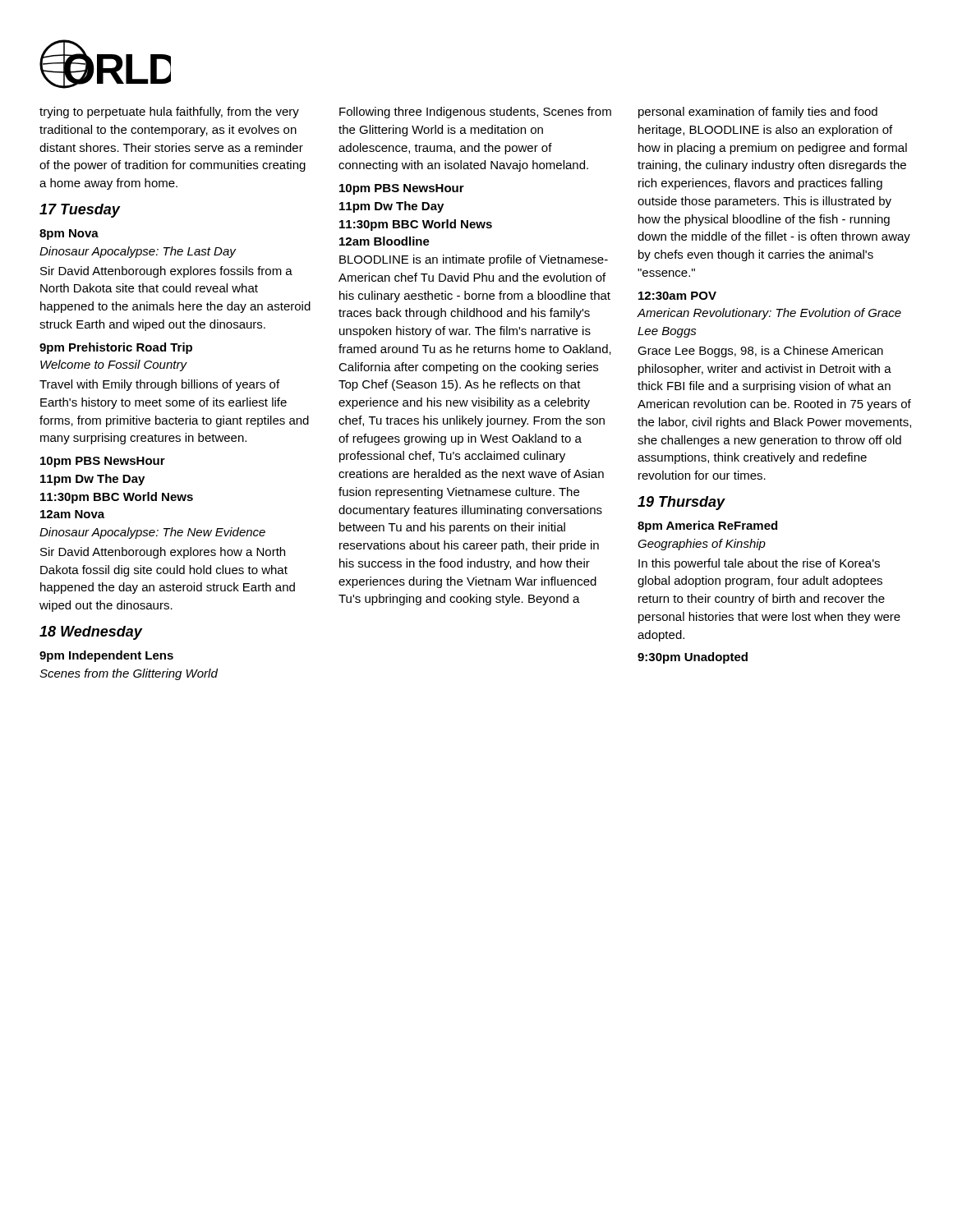The height and width of the screenshot is (1232, 953).
Task: Find "9pm Independent Lens" on this page
Action: pos(177,656)
